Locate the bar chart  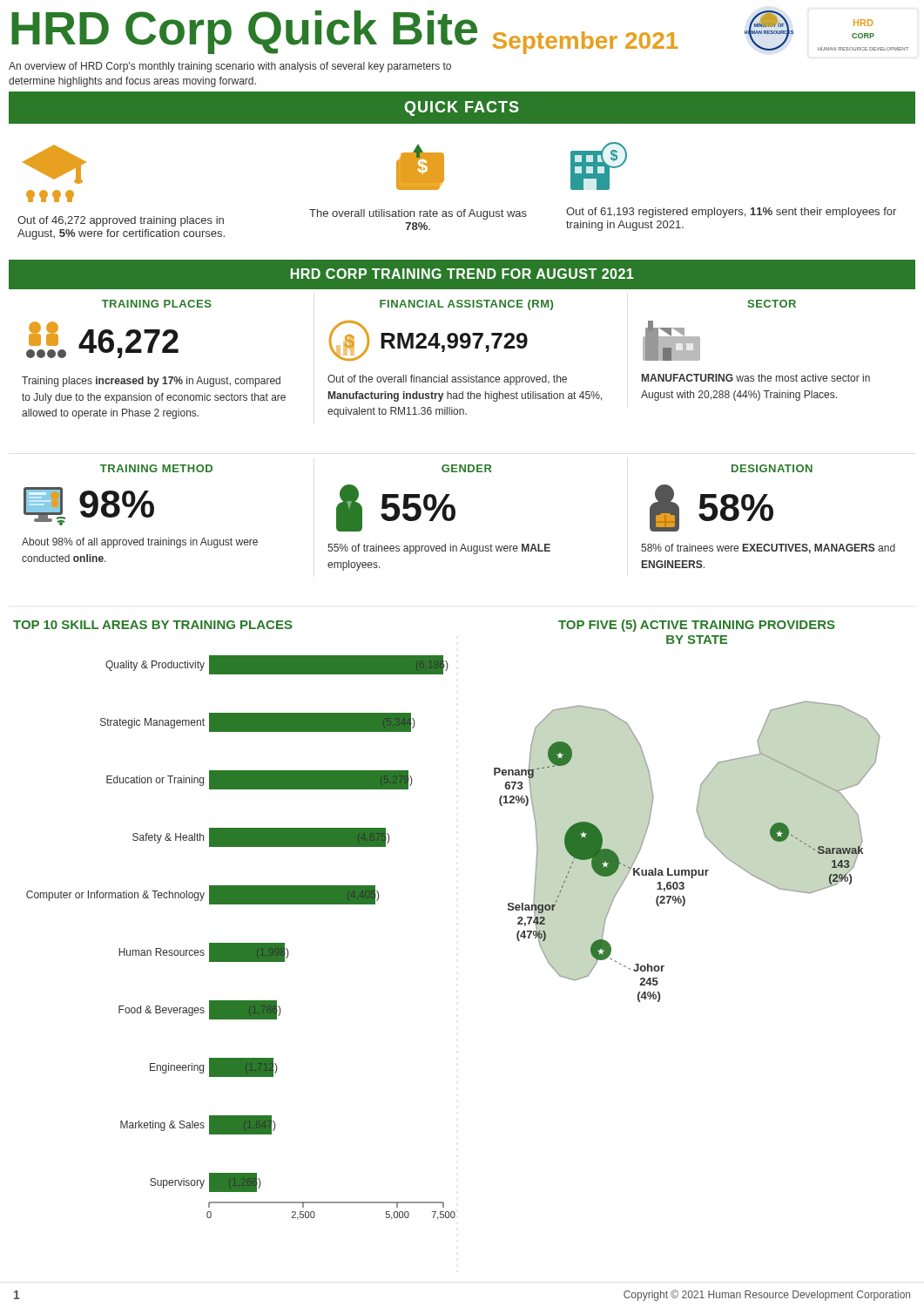[x=235, y=954]
